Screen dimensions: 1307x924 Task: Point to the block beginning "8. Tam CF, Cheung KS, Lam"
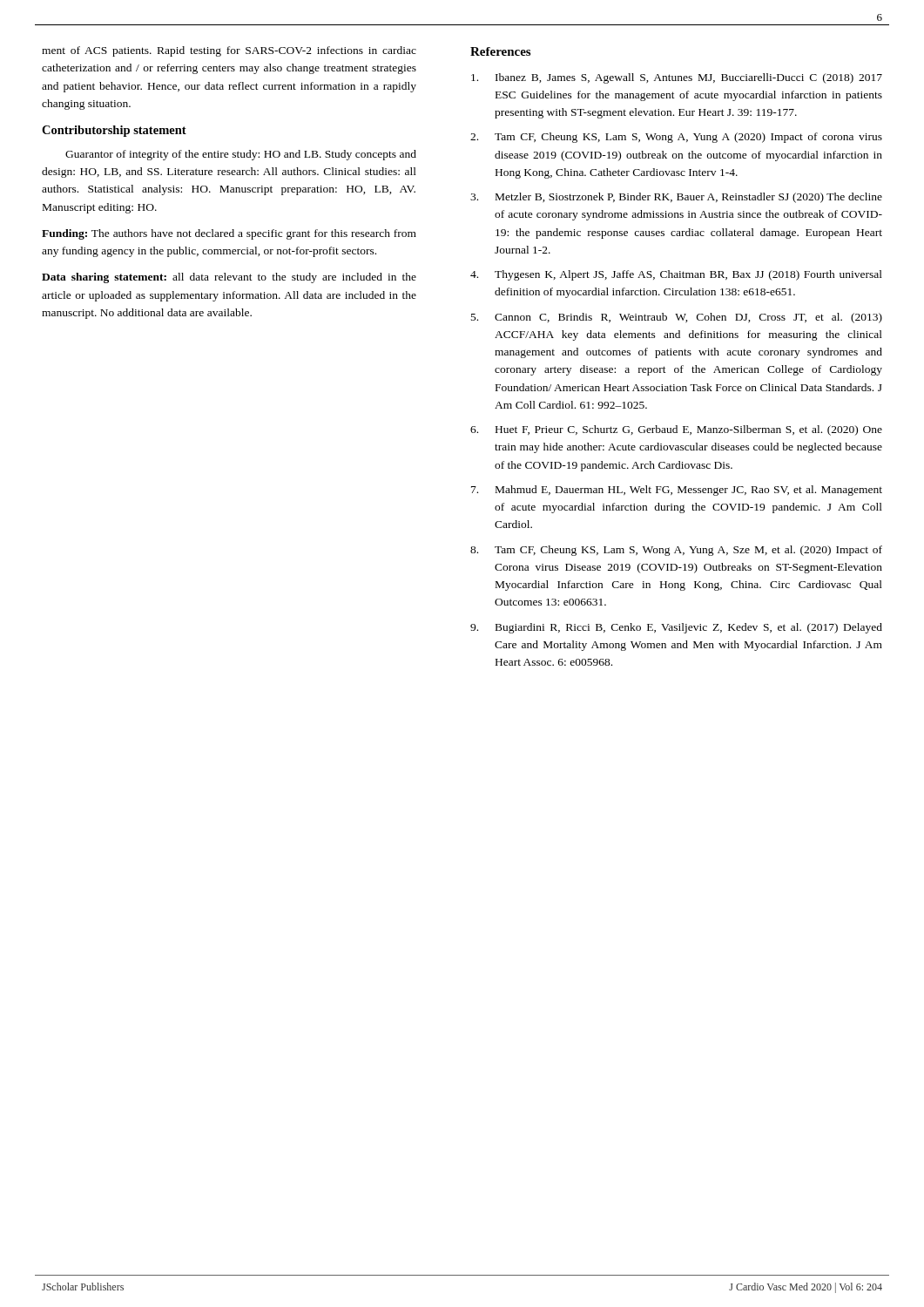click(676, 576)
